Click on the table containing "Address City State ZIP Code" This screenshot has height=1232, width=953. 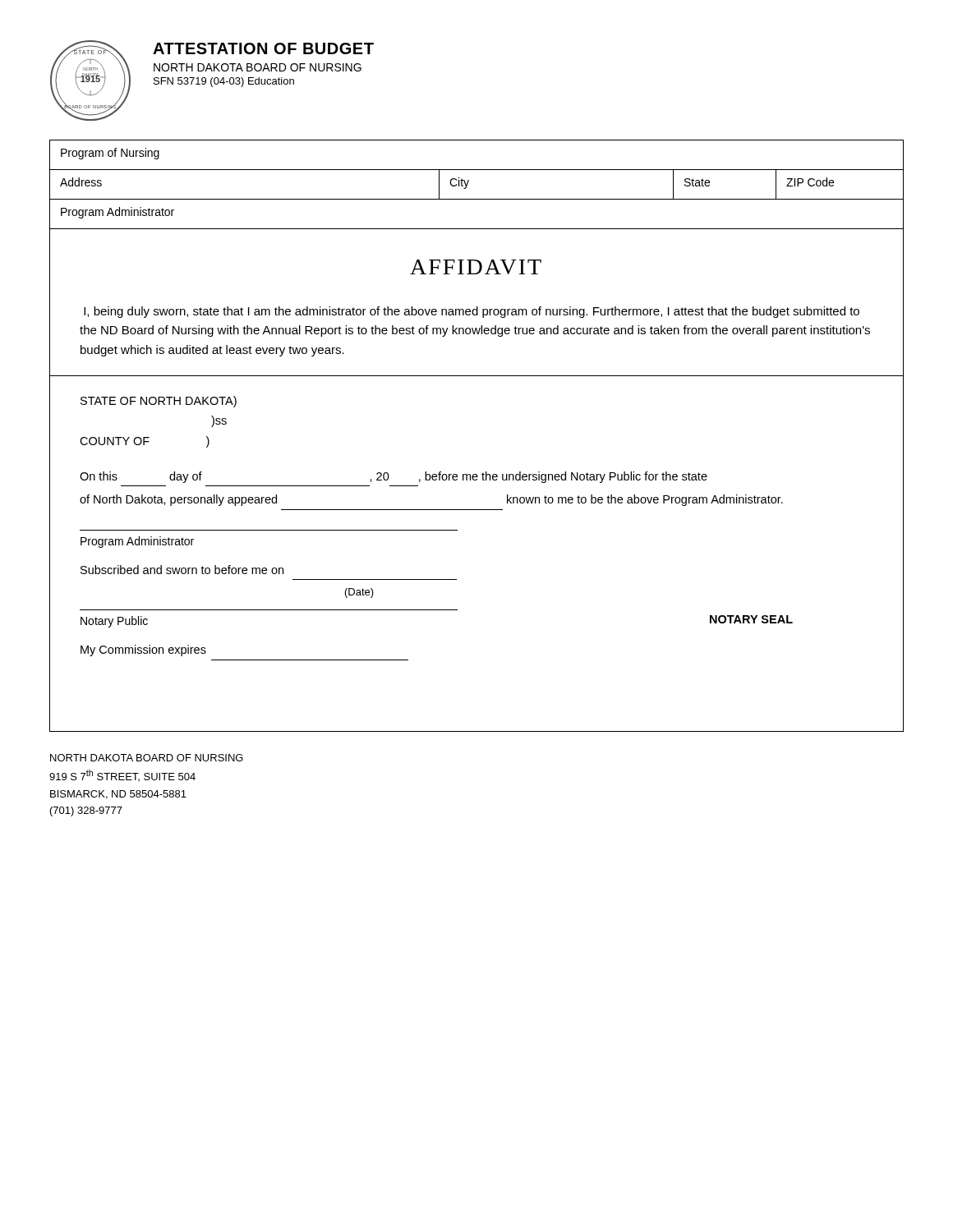coord(476,185)
